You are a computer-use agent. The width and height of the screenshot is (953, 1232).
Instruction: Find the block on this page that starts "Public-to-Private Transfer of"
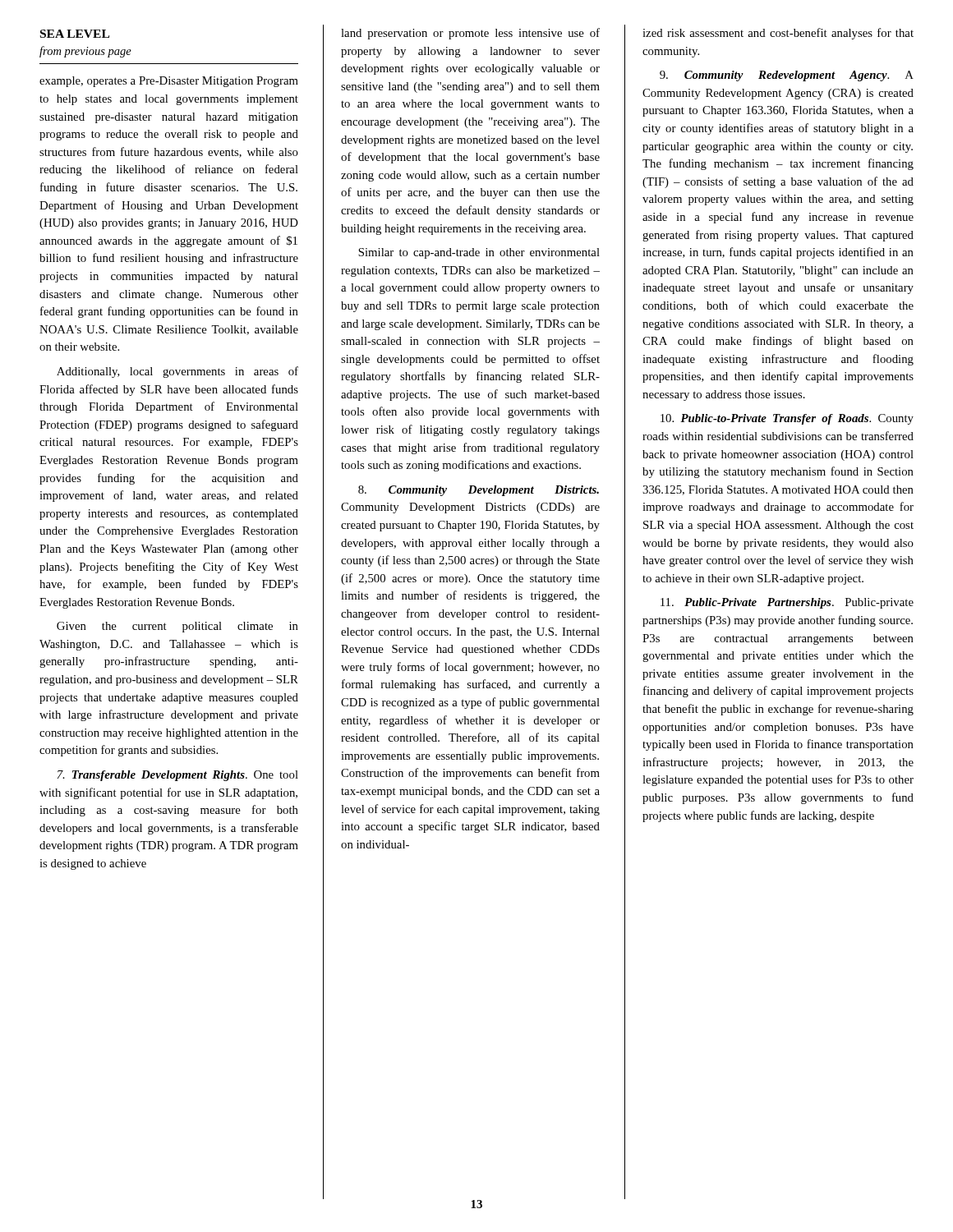tap(778, 498)
